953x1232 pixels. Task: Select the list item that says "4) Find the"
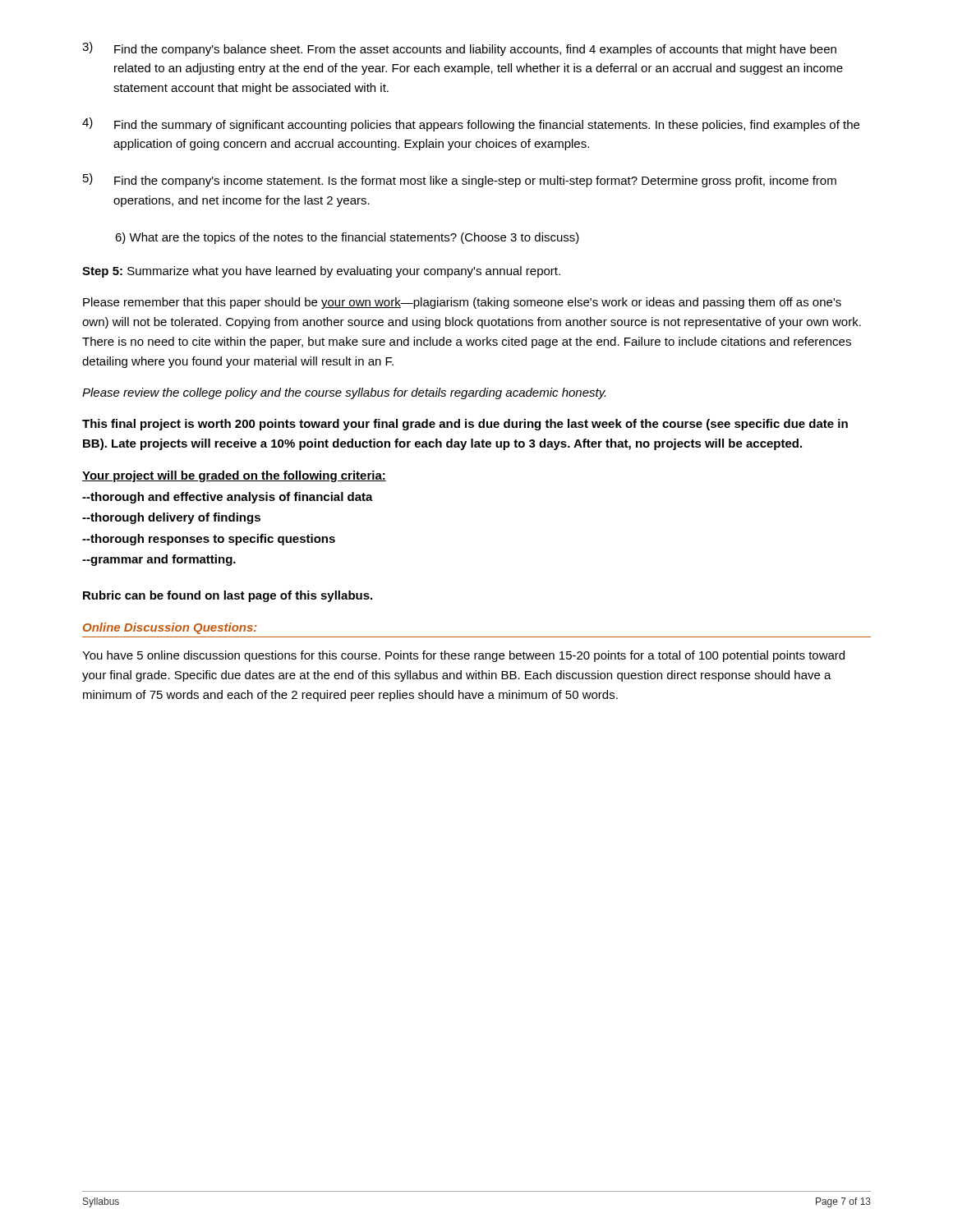(476, 134)
